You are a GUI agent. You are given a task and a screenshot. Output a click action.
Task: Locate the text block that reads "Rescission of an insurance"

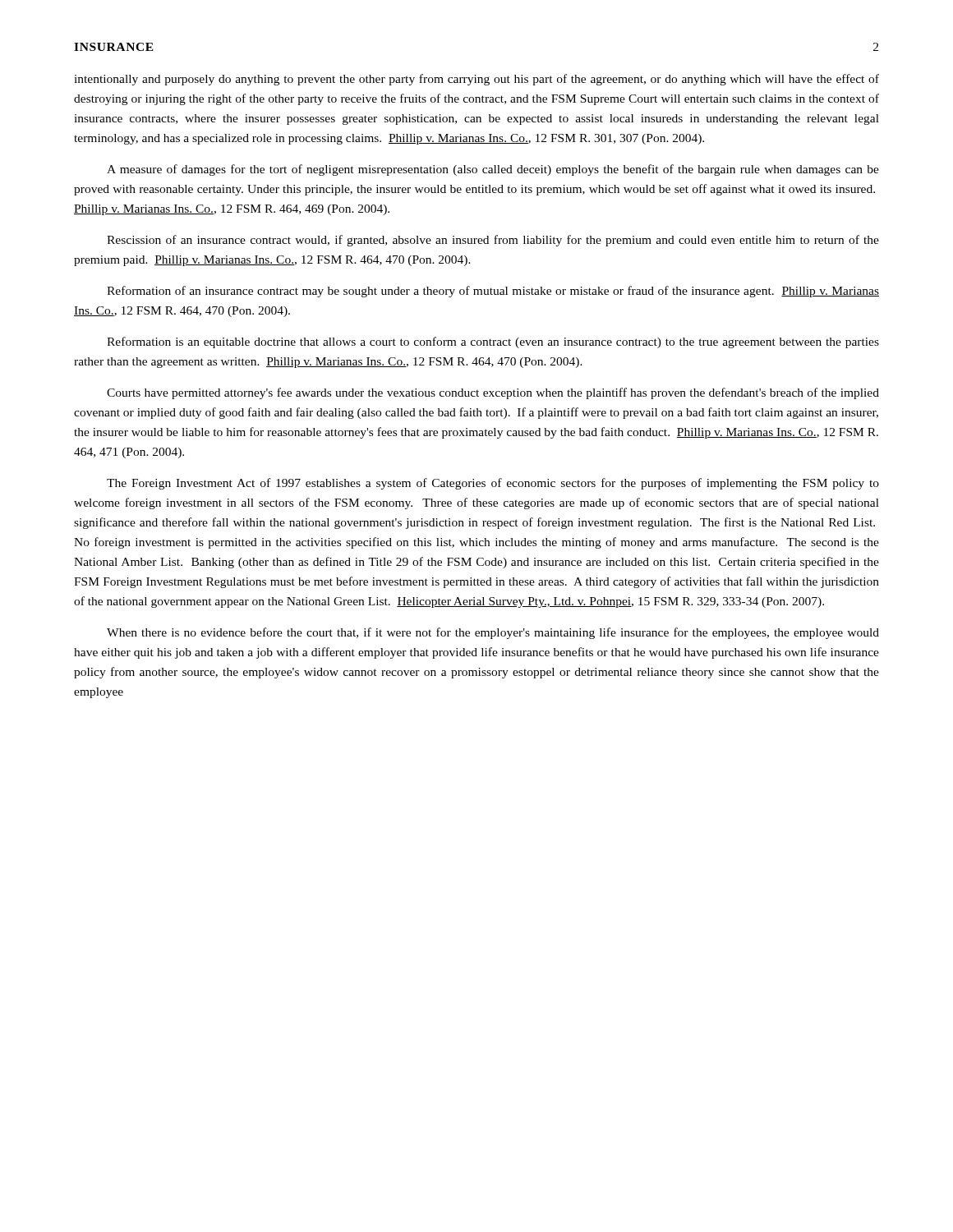[476, 249]
